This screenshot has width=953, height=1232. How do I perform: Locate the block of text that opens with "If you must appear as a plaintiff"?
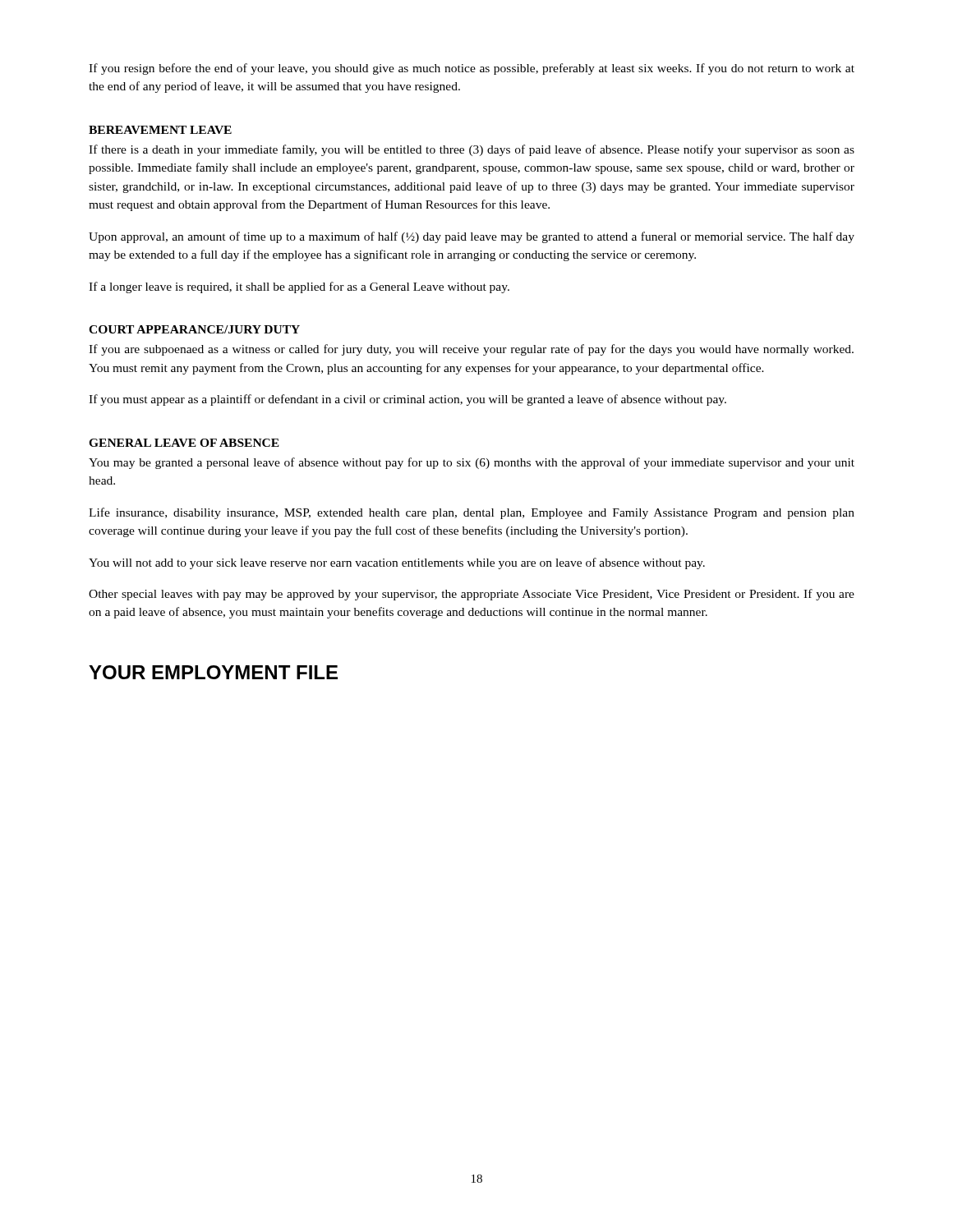tap(408, 399)
